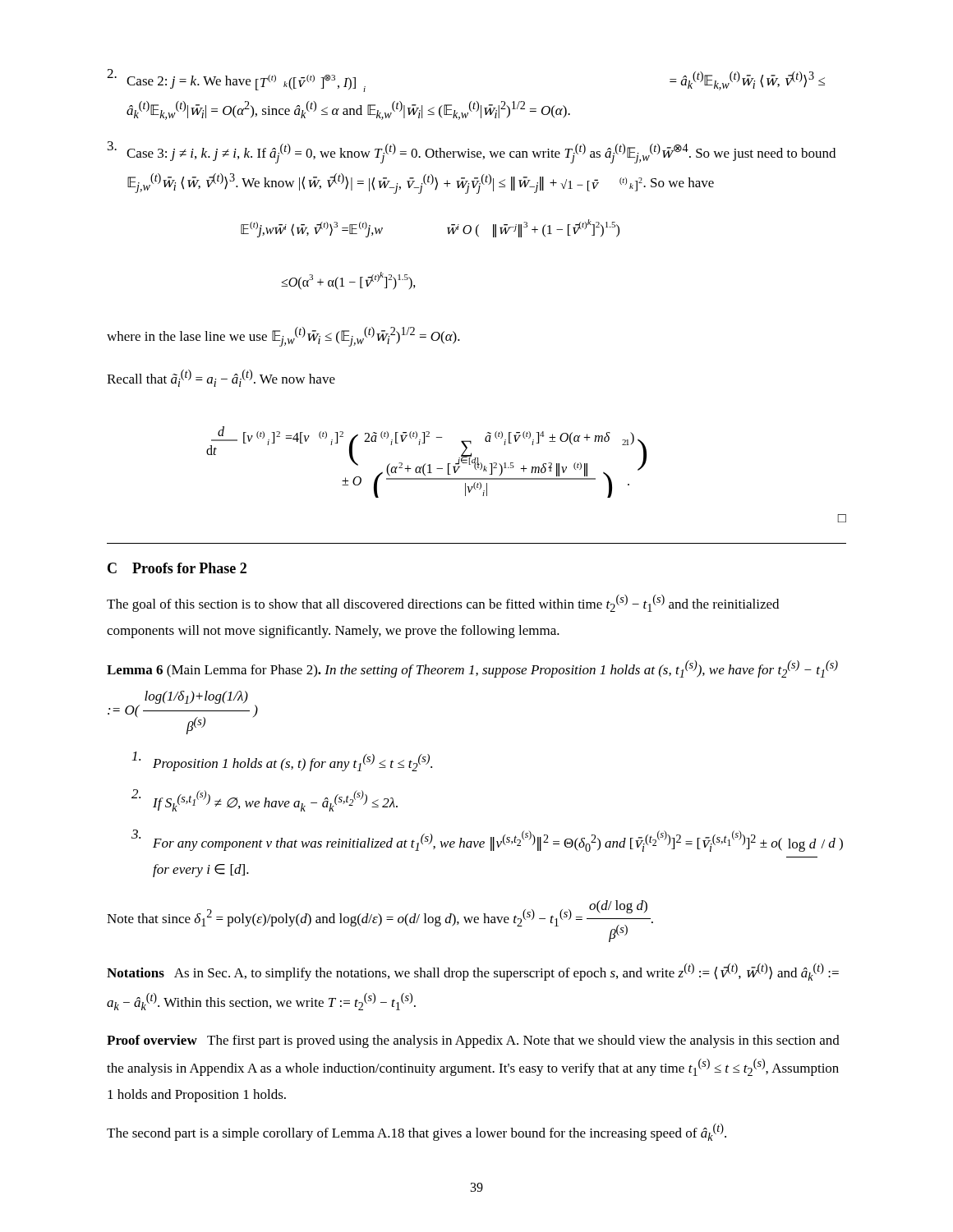The height and width of the screenshot is (1232, 953).
Task: Find the formula that reads "d dt [v"
Action: pos(476,455)
